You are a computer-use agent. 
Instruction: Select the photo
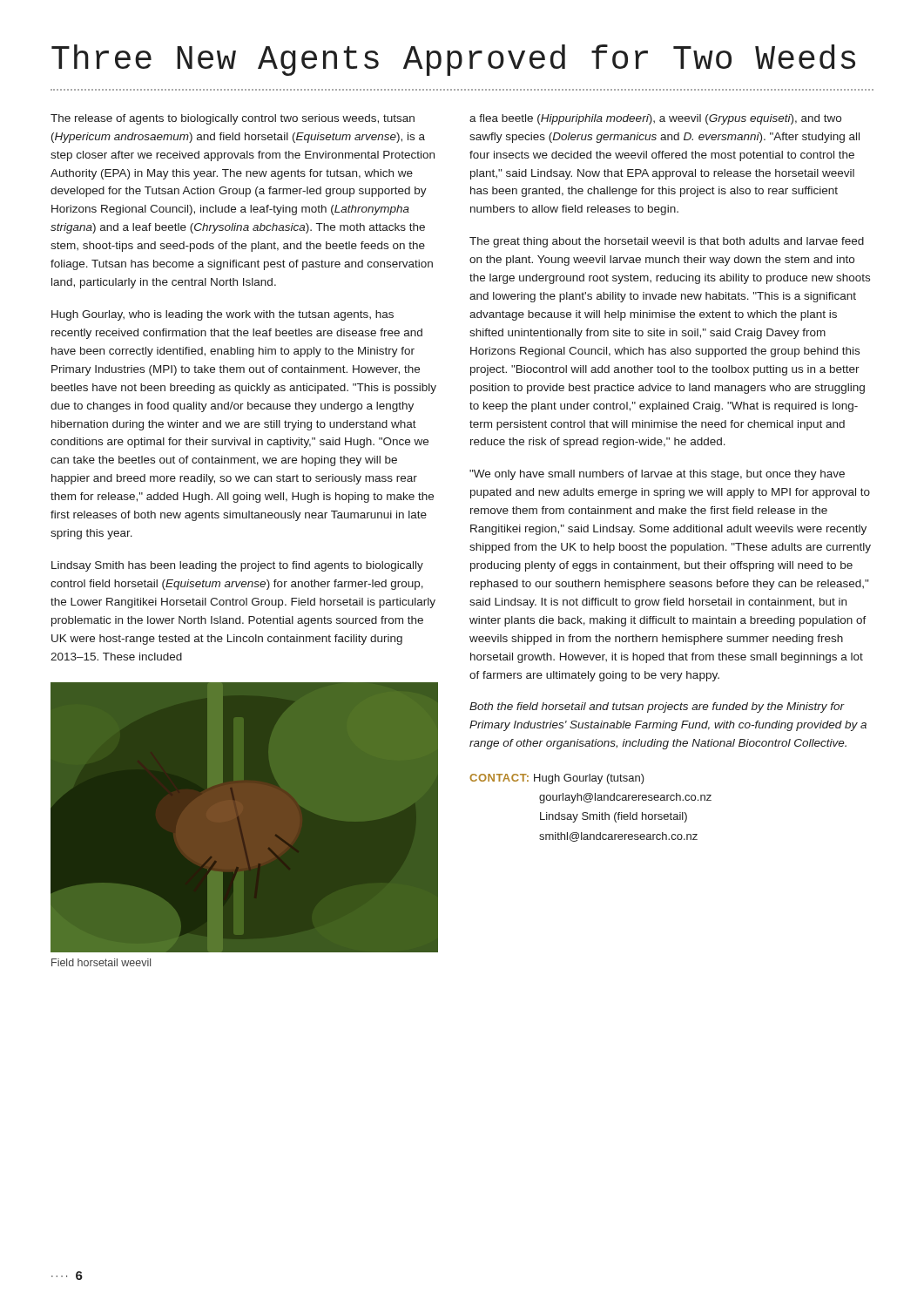click(244, 825)
